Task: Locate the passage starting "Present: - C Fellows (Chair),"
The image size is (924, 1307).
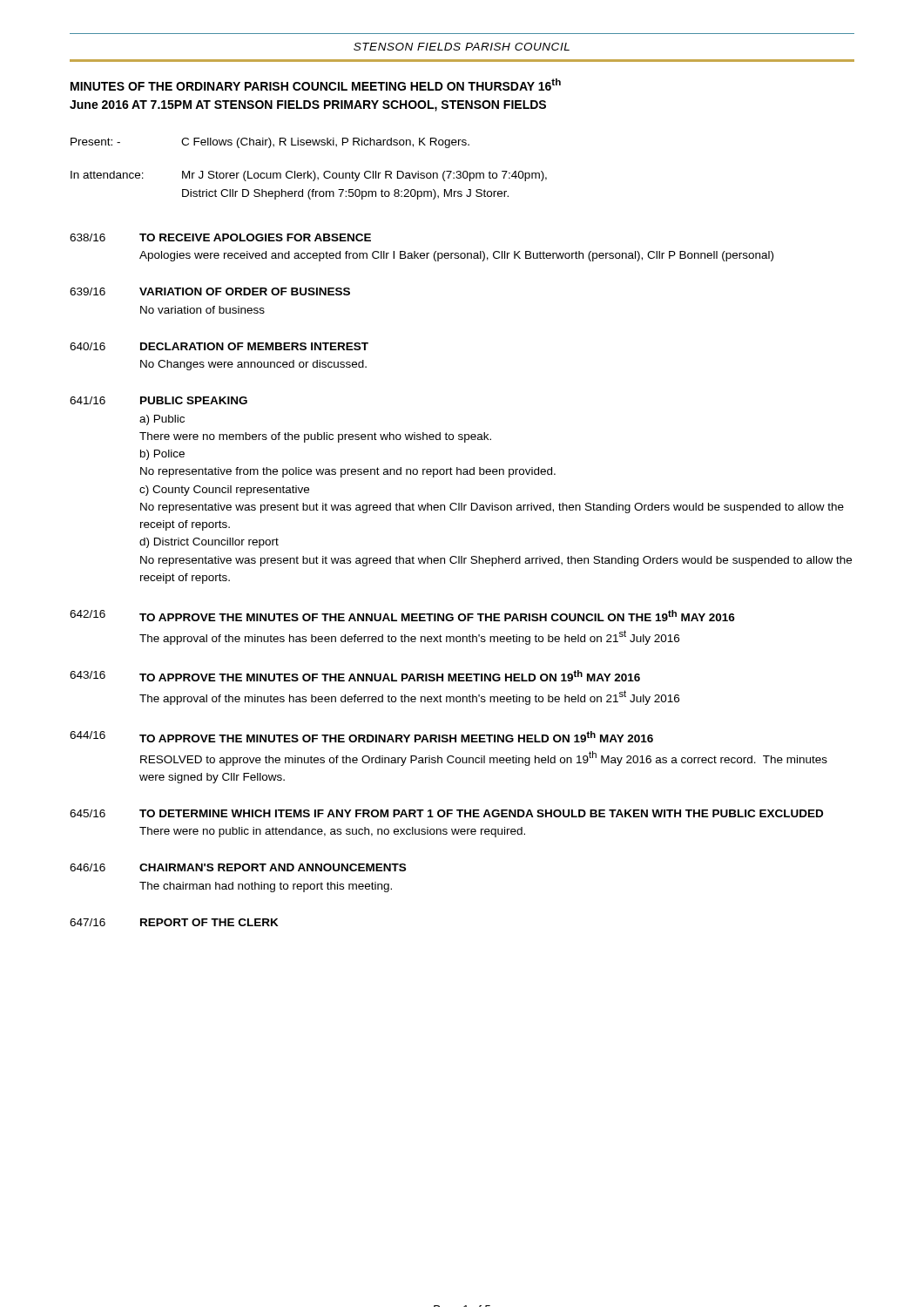Action: click(x=462, y=142)
